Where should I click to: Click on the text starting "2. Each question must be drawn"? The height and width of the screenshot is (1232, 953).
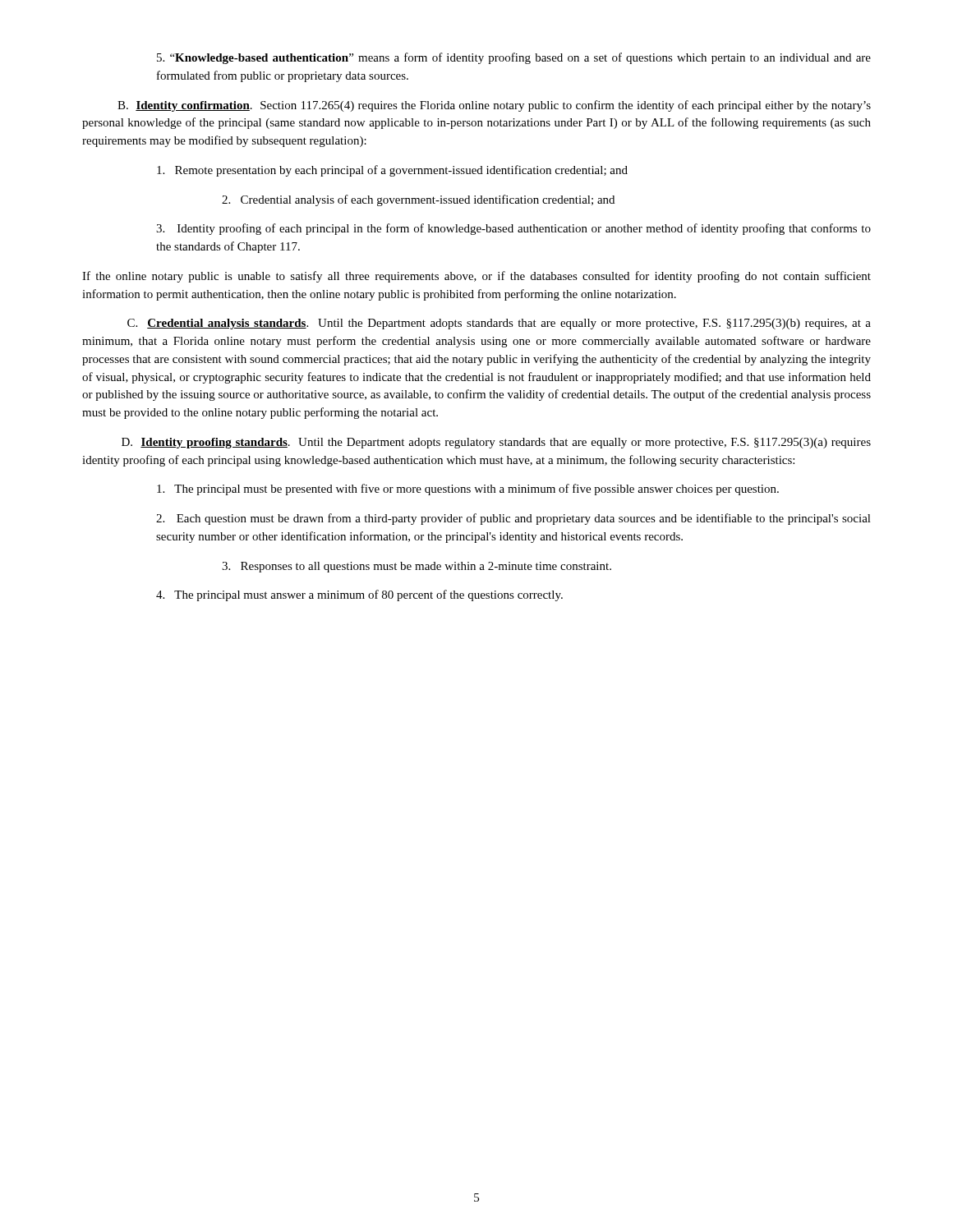(x=513, y=527)
